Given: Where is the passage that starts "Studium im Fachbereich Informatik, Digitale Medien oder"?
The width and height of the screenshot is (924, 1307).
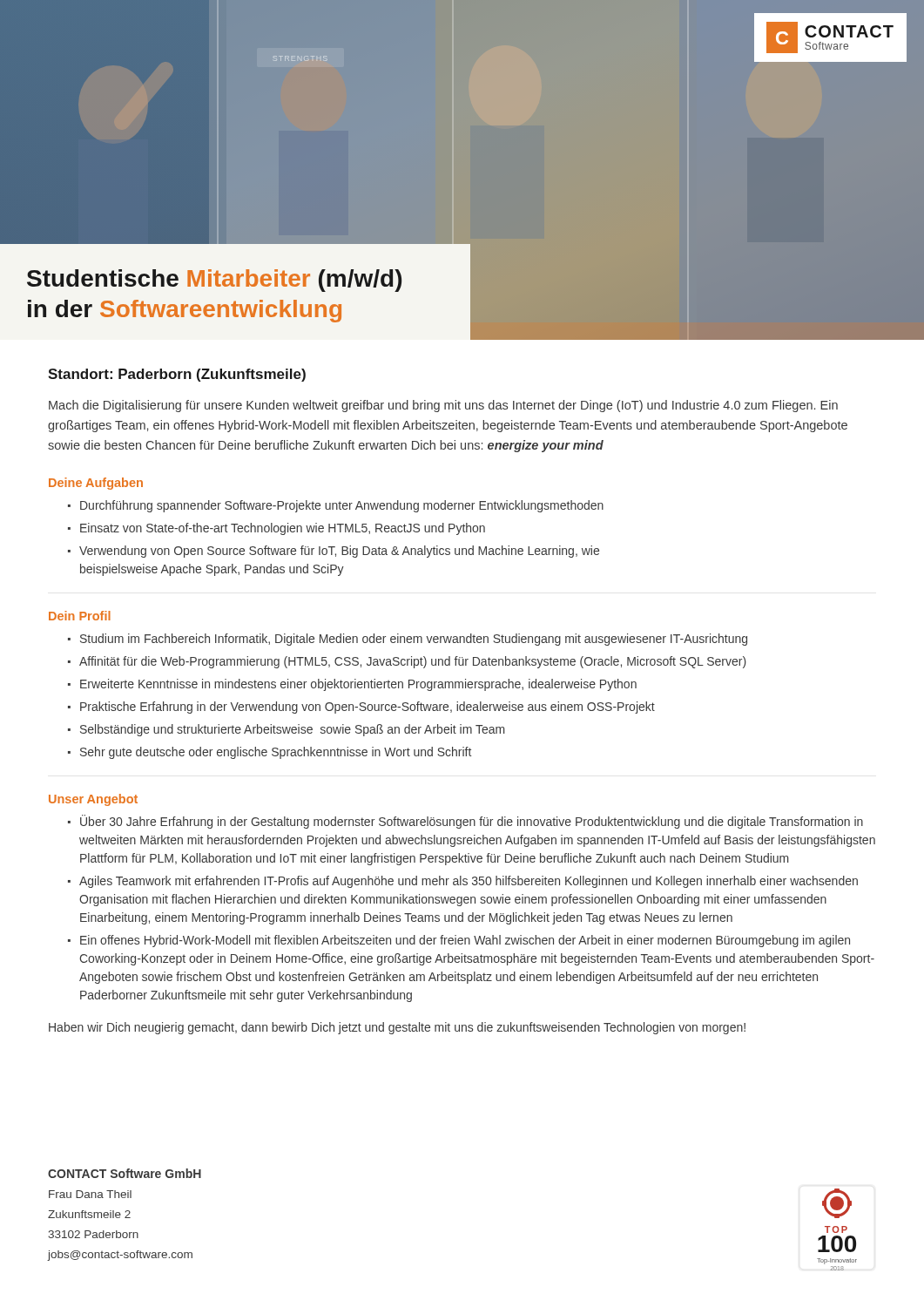Looking at the screenshot, I should (414, 638).
